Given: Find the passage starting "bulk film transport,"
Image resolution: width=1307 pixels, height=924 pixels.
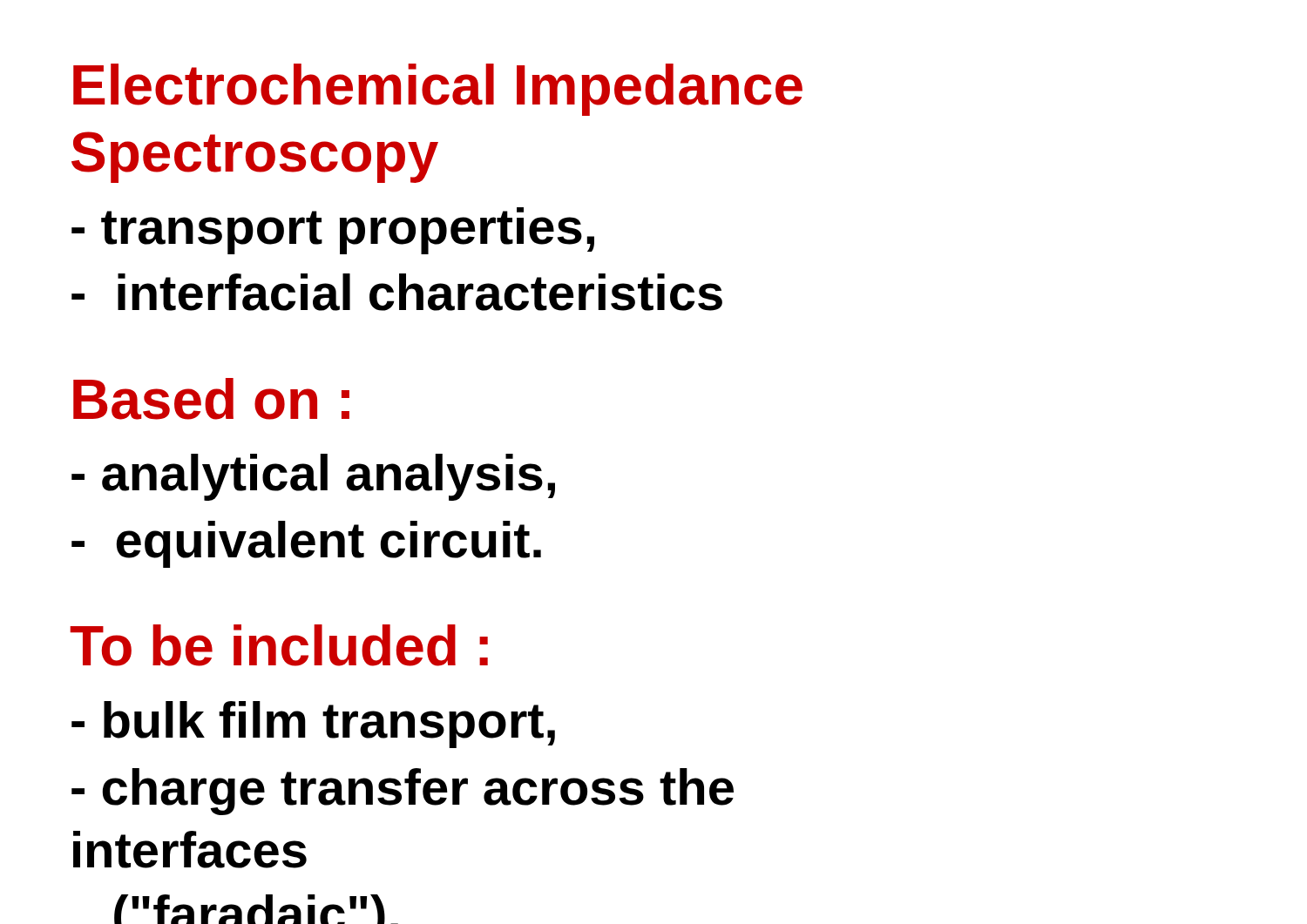Looking at the screenshot, I should tap(314, 720).
